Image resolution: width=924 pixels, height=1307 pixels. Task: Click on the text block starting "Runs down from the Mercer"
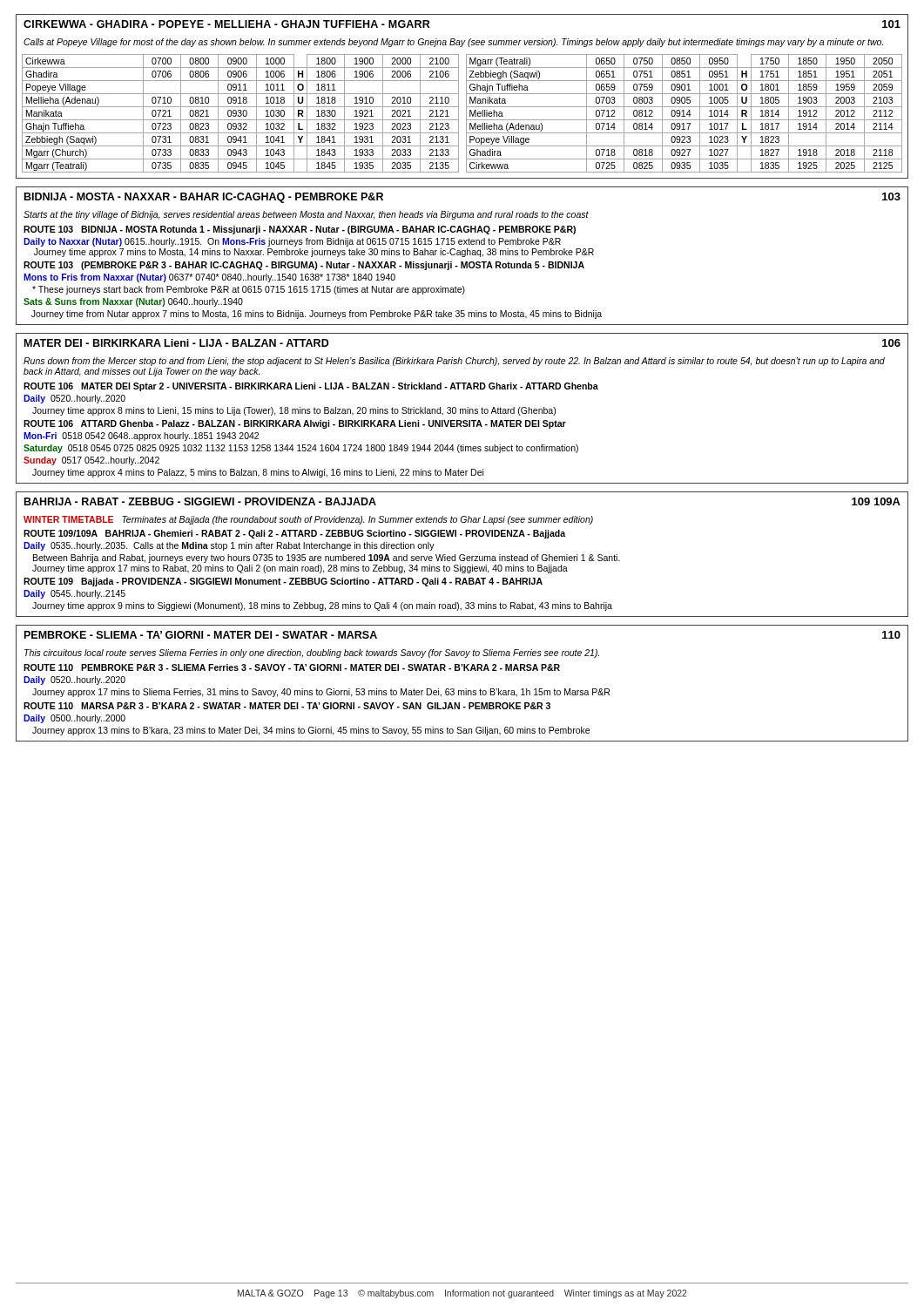point(454,366)
